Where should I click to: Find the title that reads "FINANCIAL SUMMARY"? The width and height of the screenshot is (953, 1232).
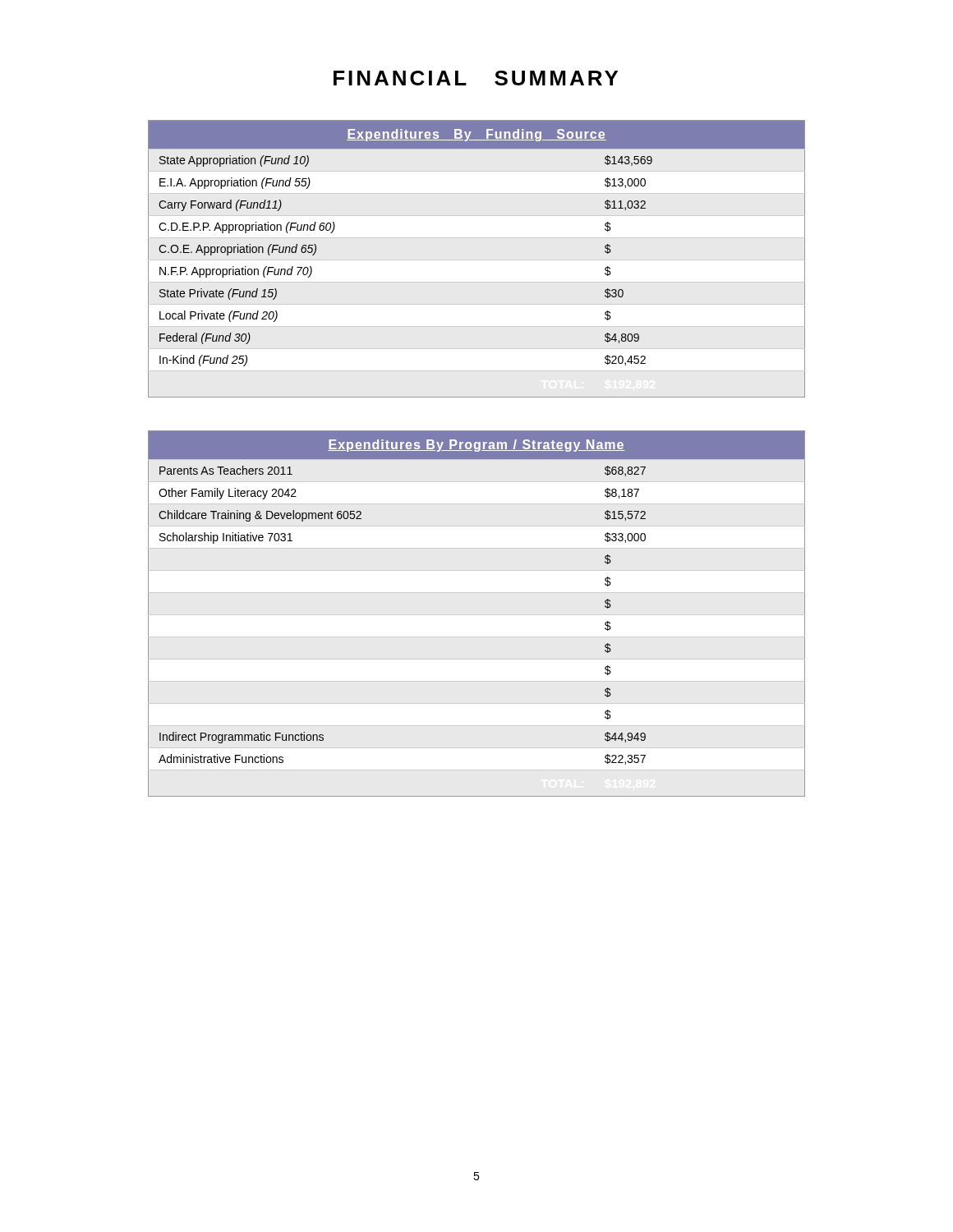[x=476, y=78]
